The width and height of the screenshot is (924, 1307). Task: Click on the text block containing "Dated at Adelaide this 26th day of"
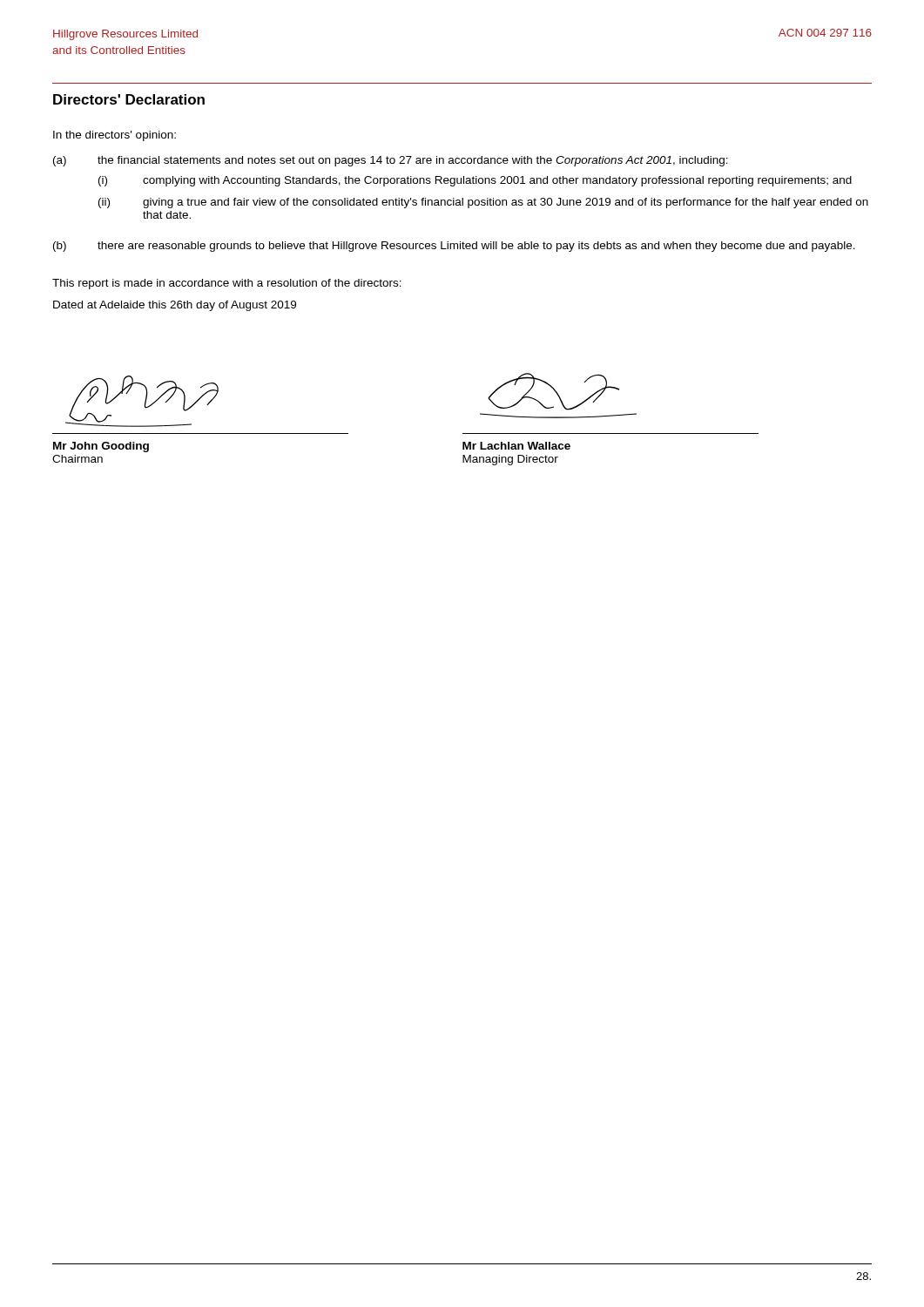(x=174, y=305)
